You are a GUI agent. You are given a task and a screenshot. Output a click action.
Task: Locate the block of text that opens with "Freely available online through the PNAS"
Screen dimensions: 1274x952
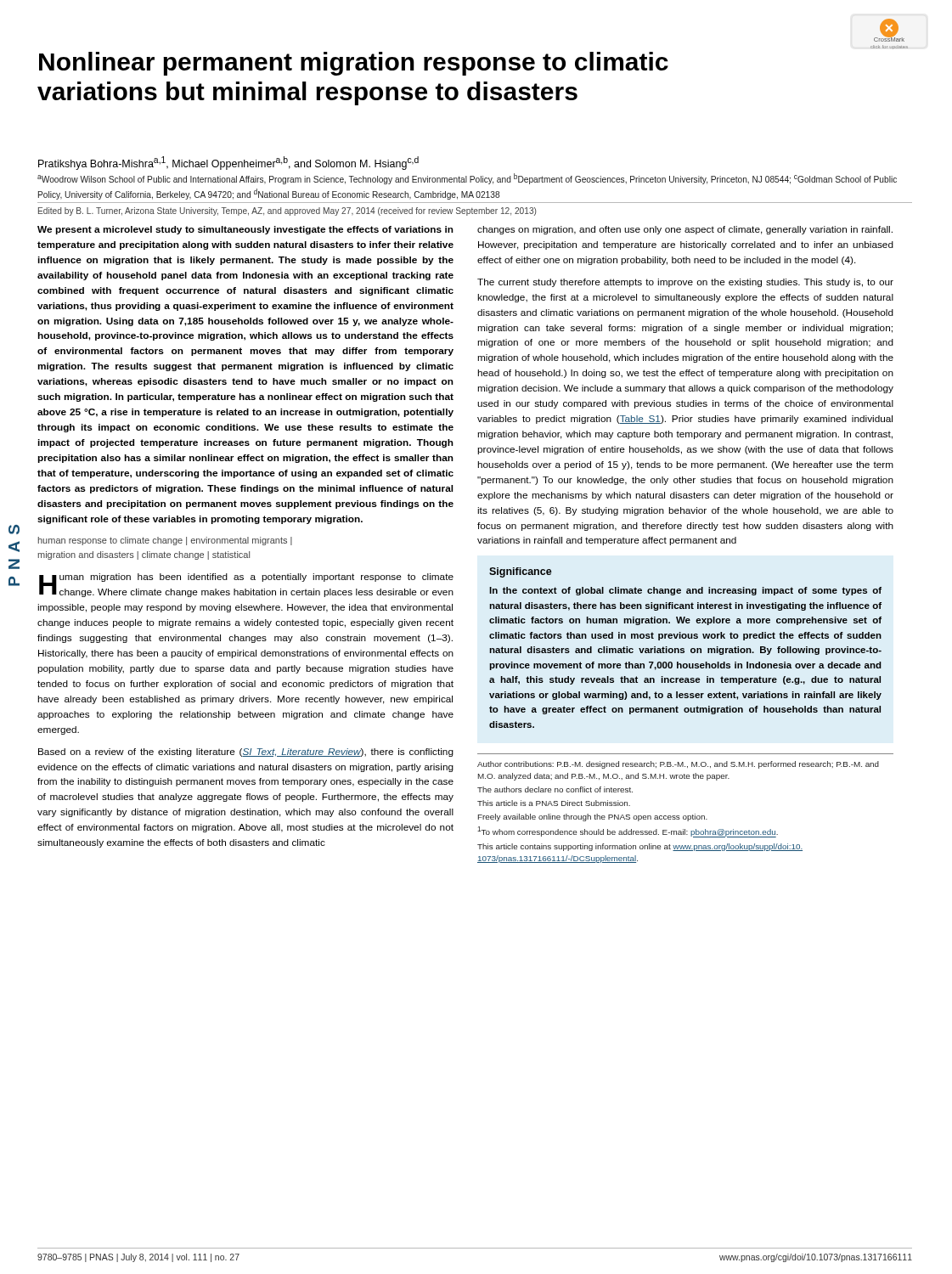click(x=592, y=817)
